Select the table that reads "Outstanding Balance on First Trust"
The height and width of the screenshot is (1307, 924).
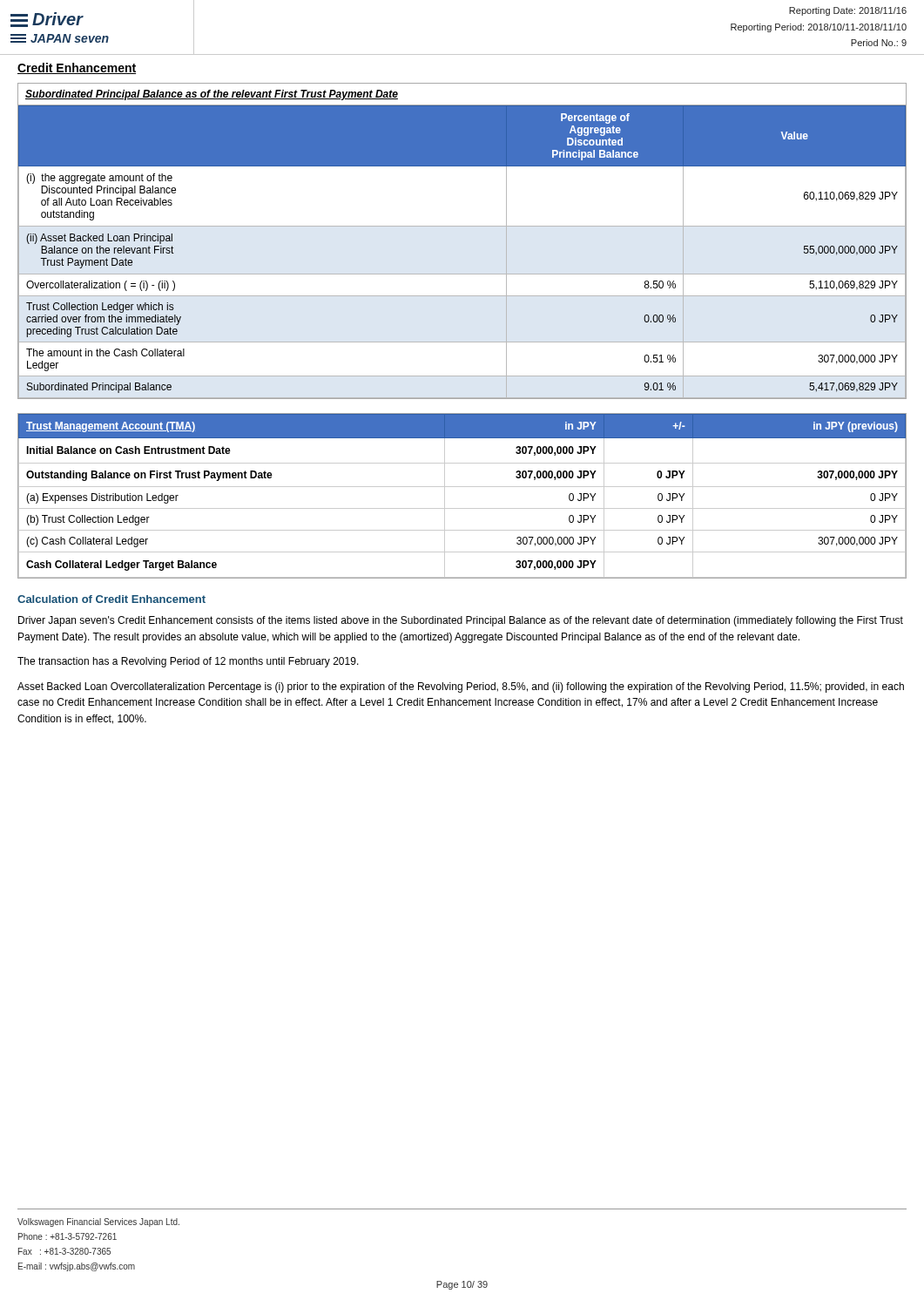(x=462, y=496)
